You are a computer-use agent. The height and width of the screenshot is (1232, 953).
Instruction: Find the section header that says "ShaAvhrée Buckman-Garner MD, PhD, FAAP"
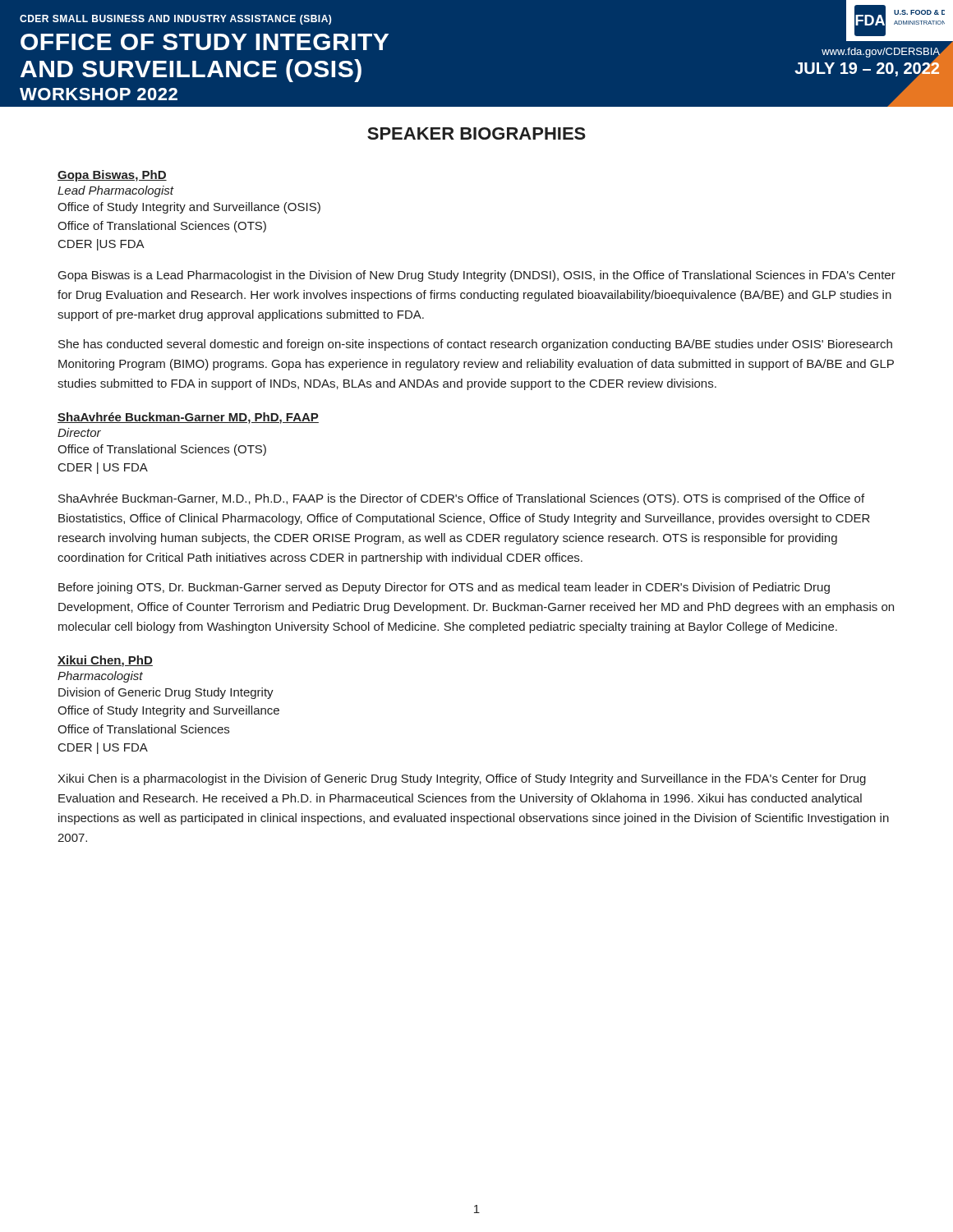click(188, 416)
